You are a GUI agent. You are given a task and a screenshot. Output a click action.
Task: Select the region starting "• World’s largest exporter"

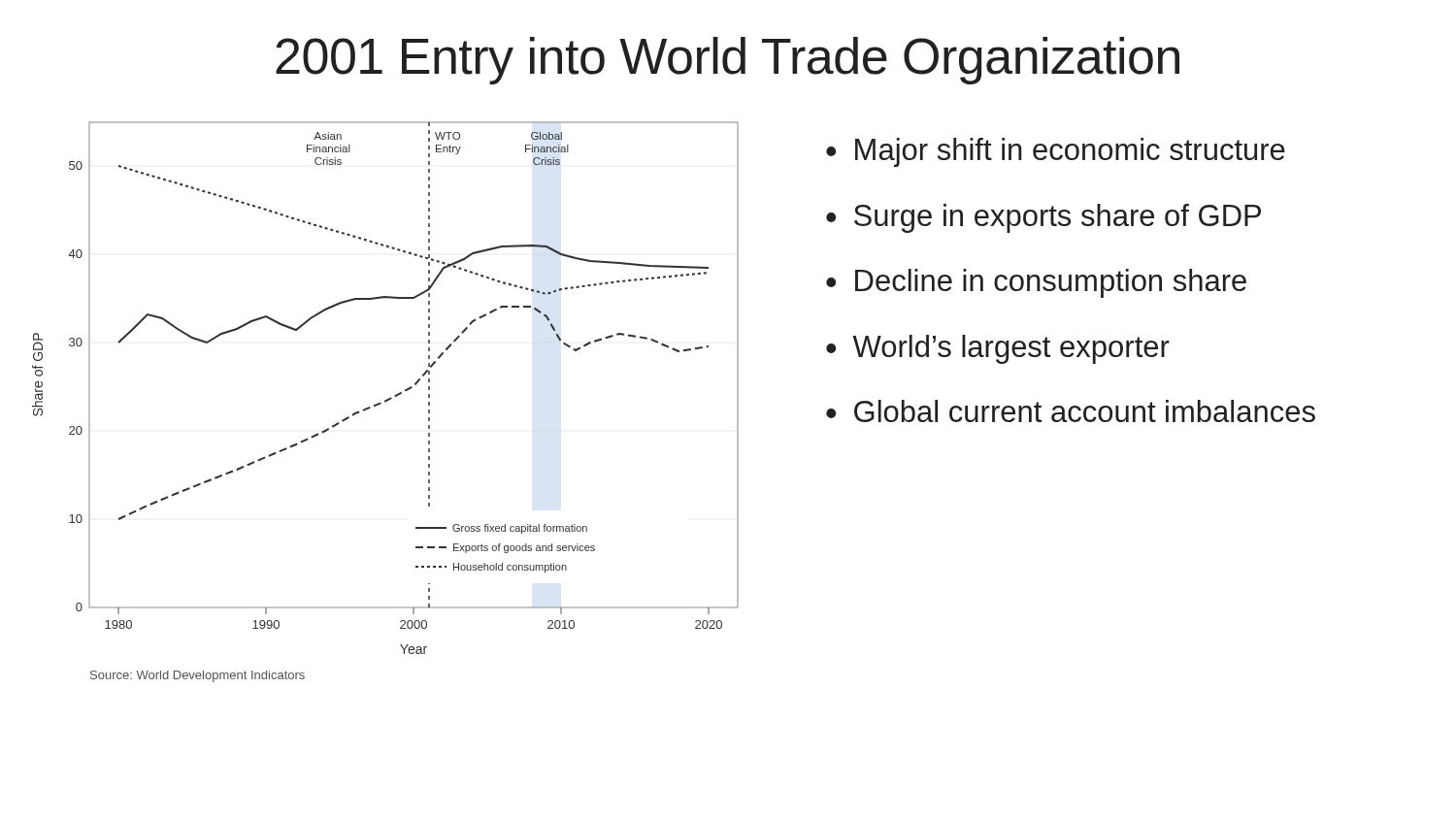pos(997,348)
